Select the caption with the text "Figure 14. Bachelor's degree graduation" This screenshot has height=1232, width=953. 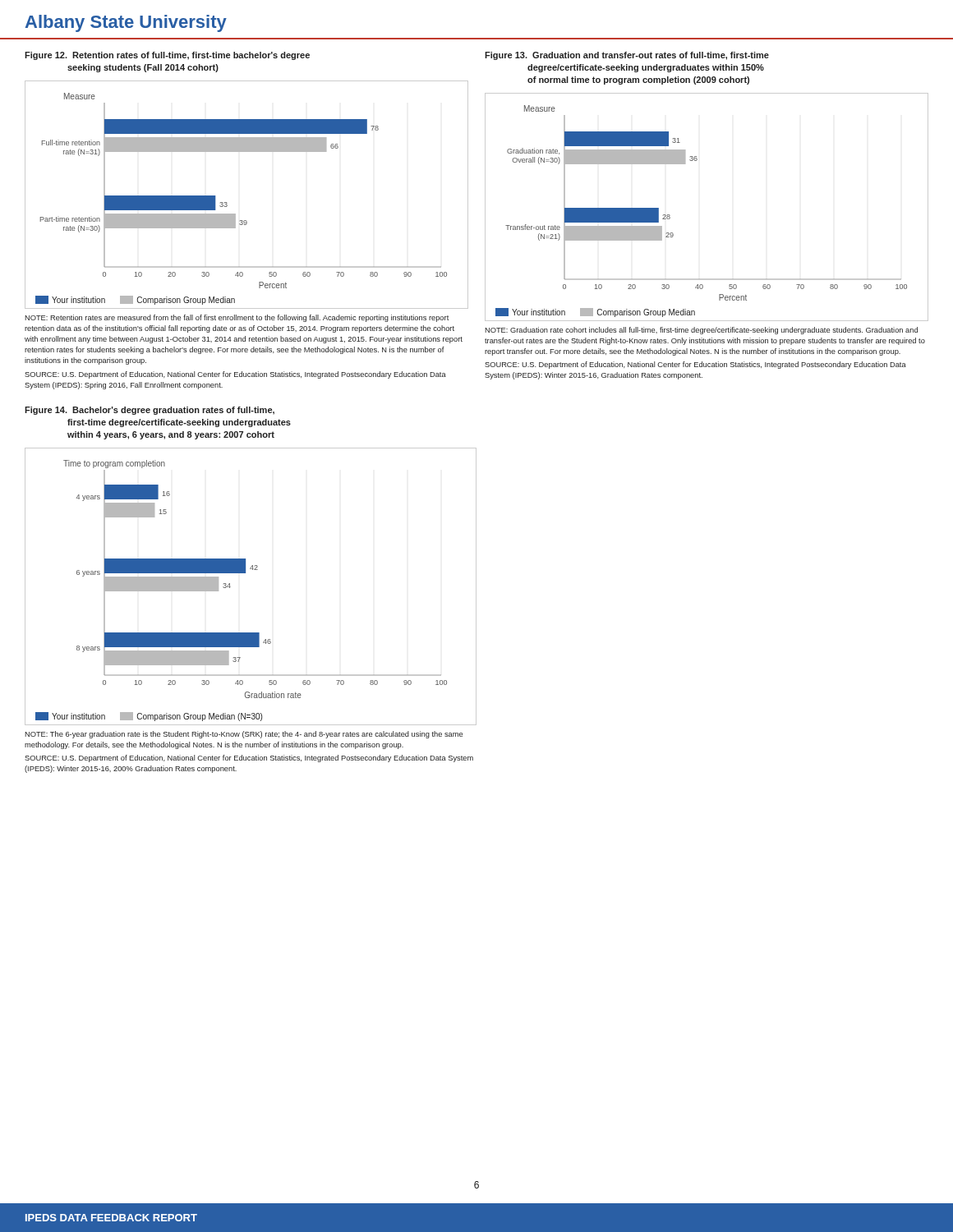click(x=158, y=422)
